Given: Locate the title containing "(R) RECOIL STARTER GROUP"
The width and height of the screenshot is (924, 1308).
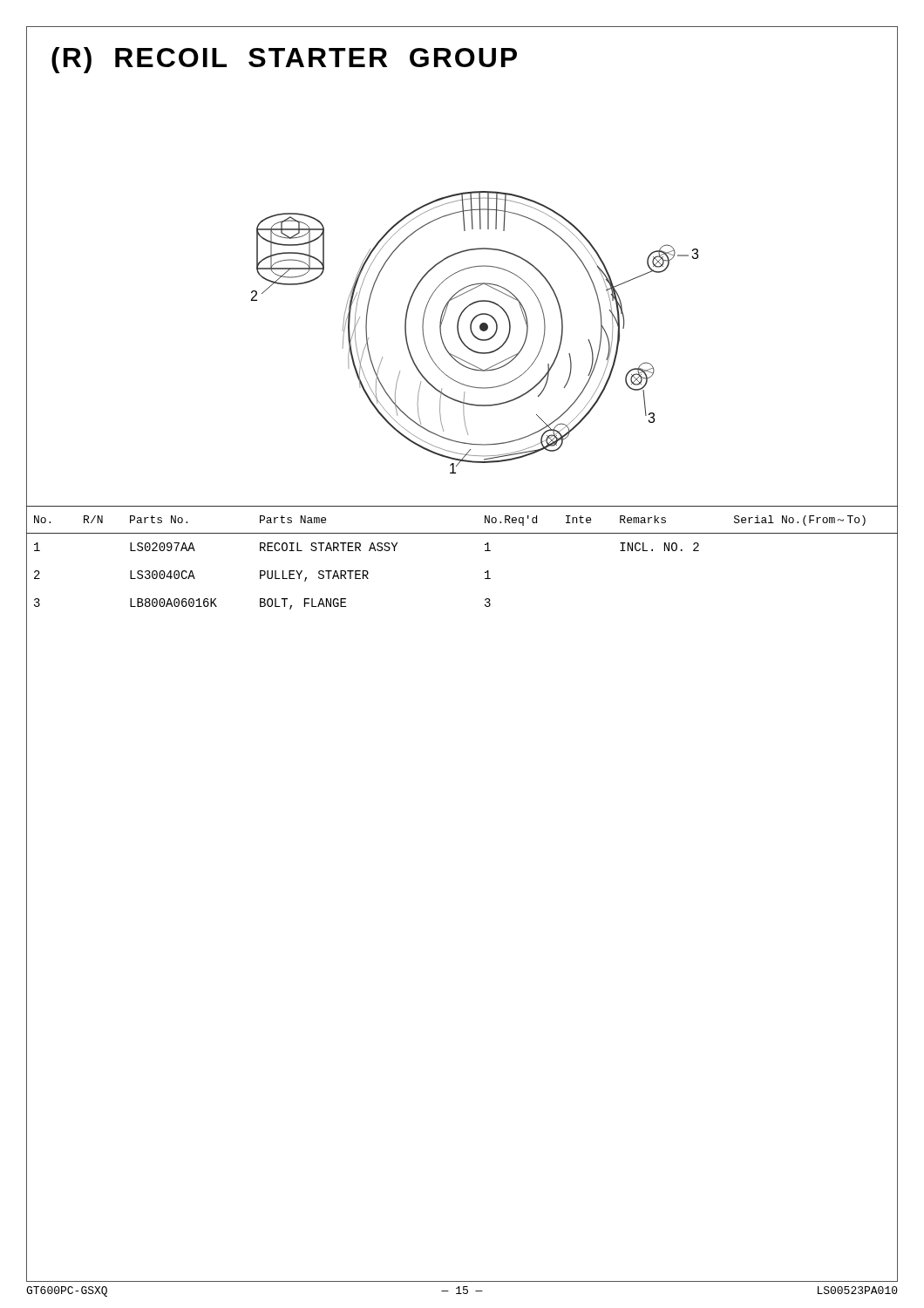Looking at the screenshot, I should tap(285, 58).
